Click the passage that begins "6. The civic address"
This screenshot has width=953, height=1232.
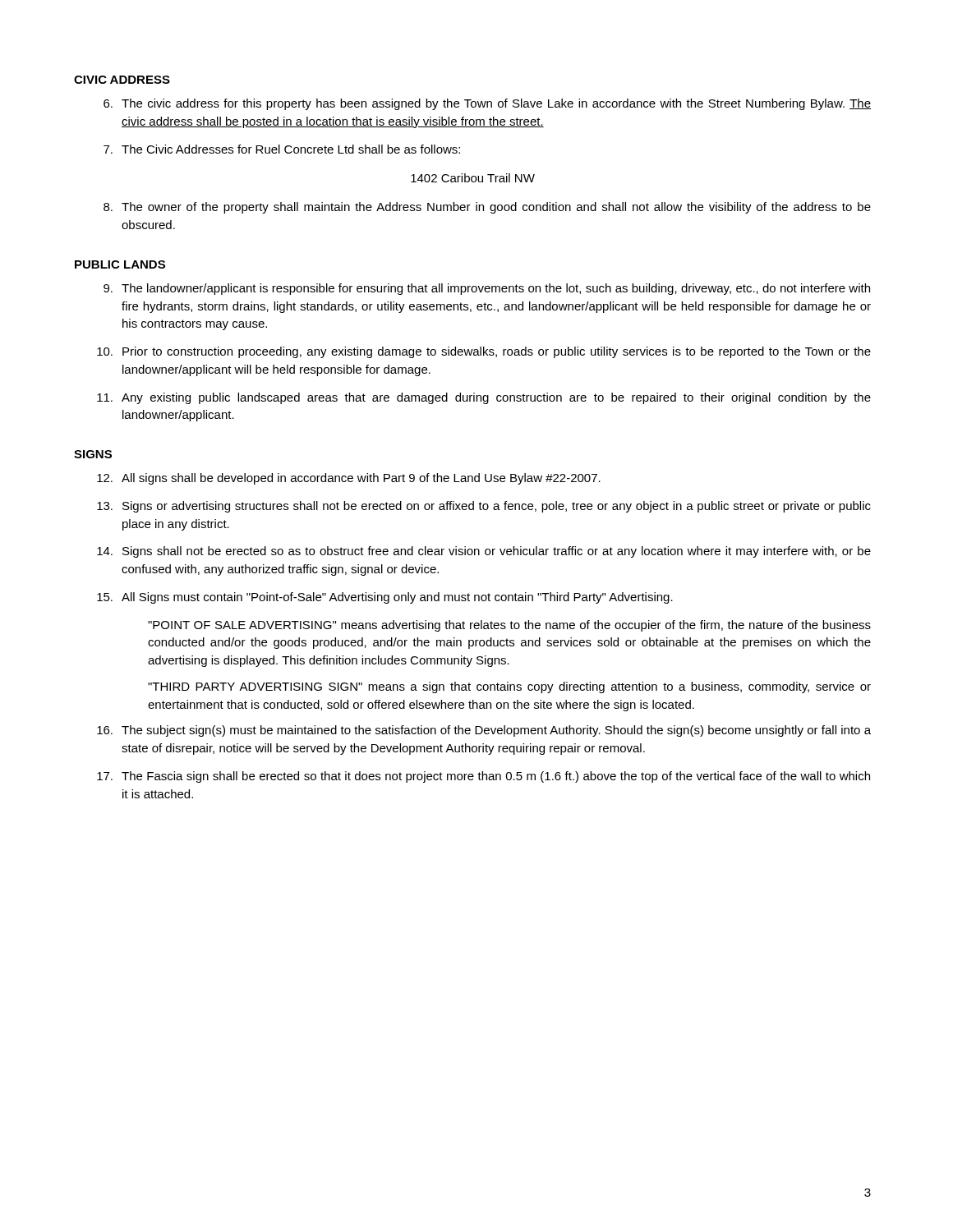472,112
